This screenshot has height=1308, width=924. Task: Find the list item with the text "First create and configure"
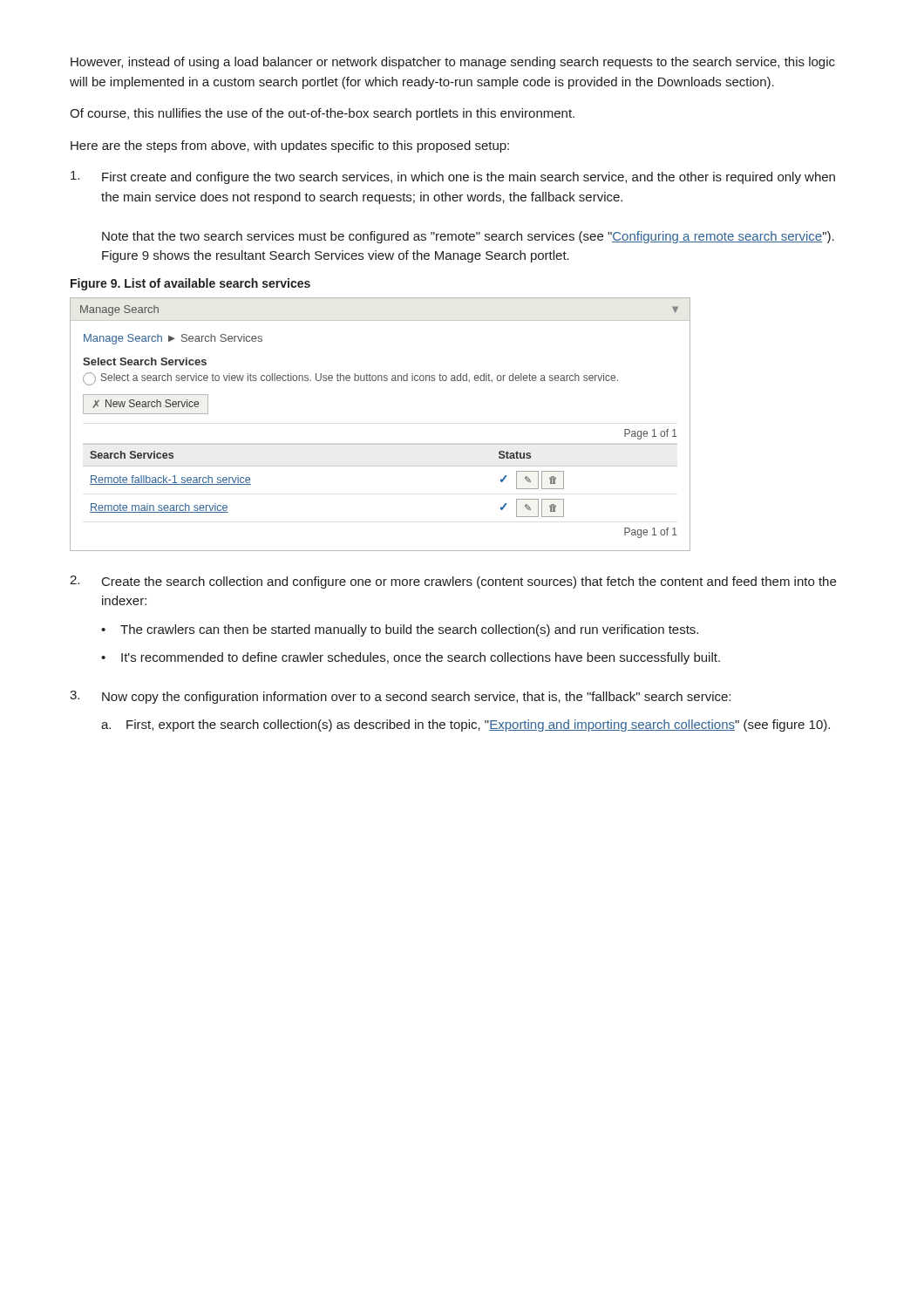click(453, 177)
